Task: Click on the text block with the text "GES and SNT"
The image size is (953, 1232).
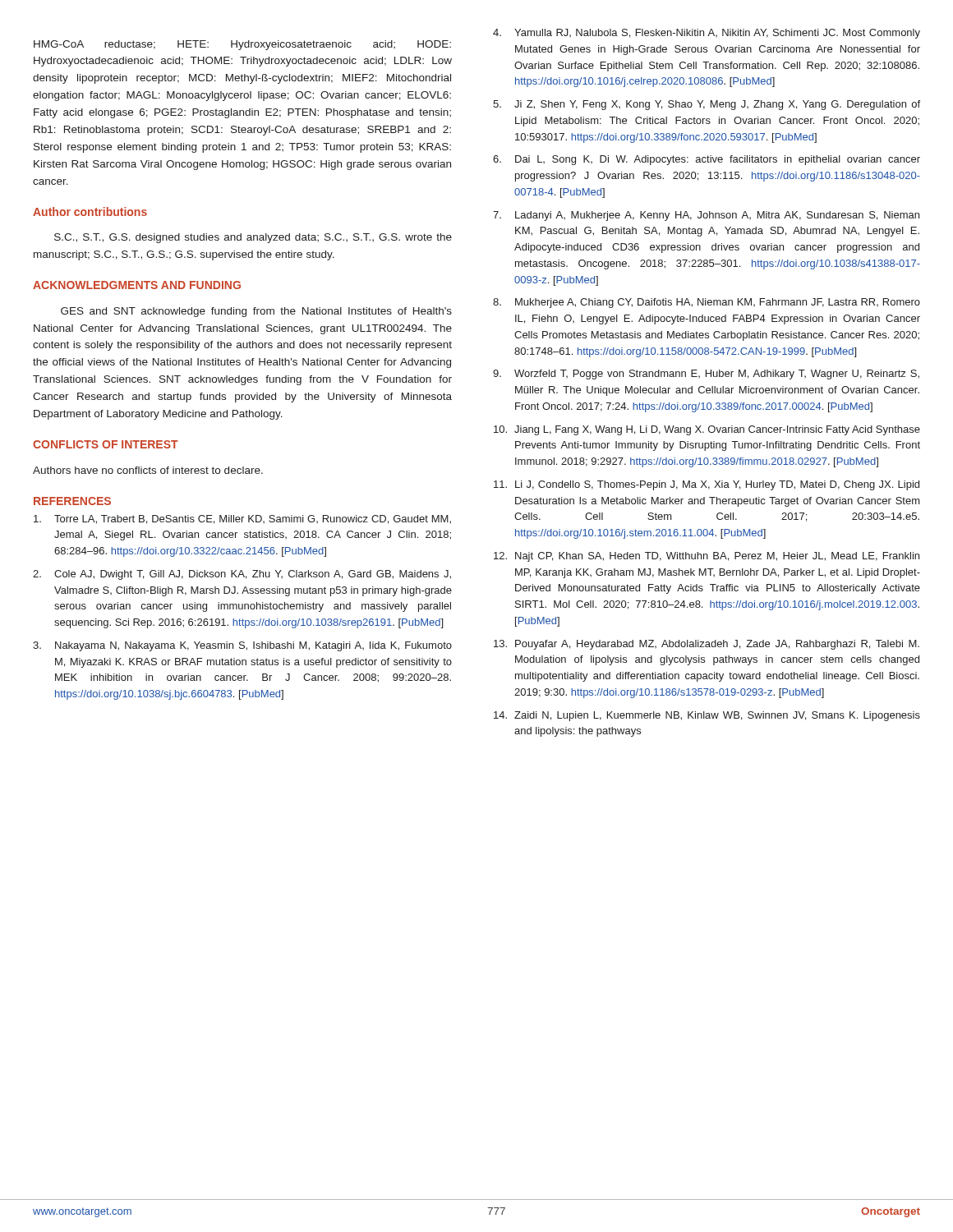Action: 242,363
